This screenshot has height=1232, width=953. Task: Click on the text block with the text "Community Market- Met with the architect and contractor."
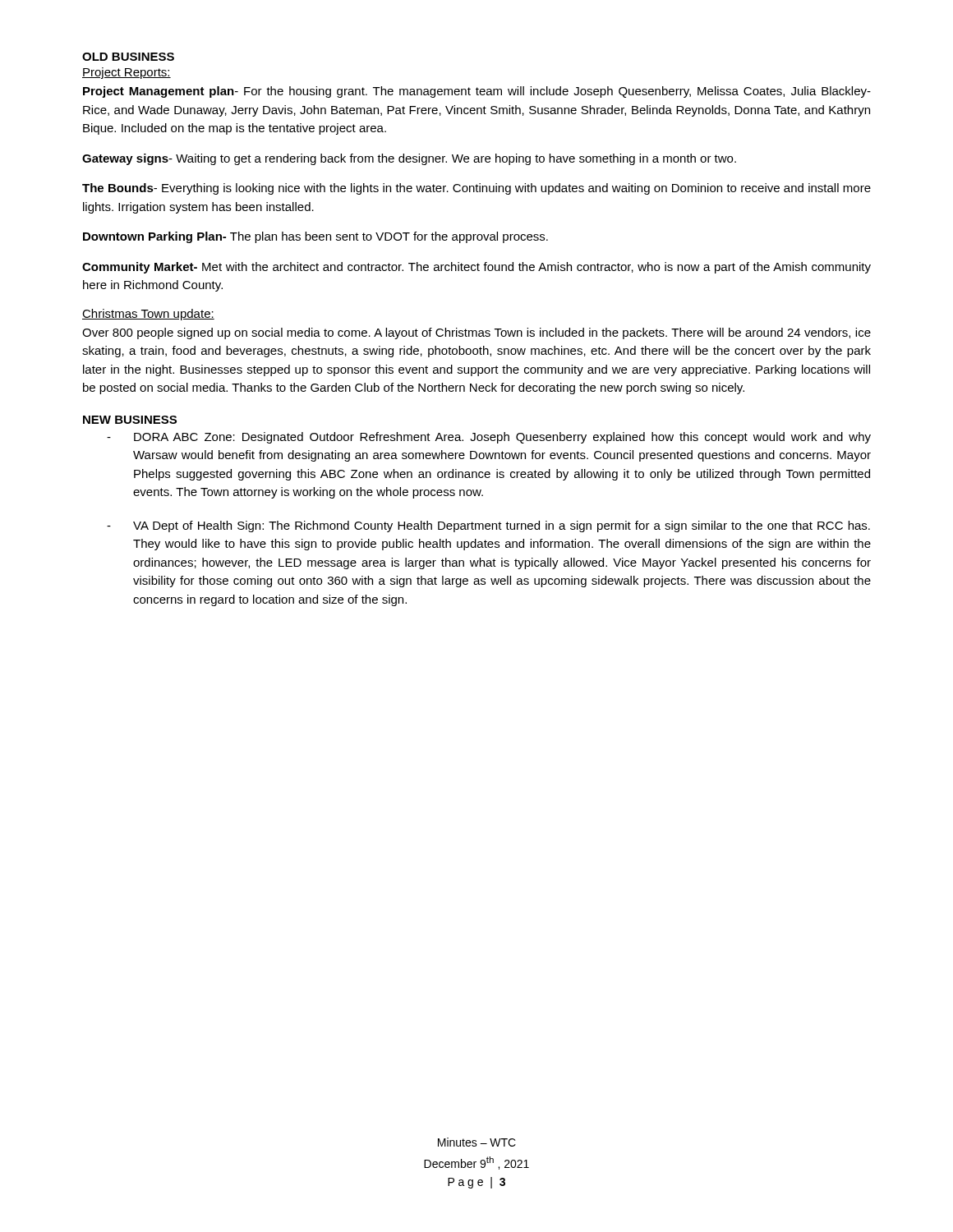476,275
